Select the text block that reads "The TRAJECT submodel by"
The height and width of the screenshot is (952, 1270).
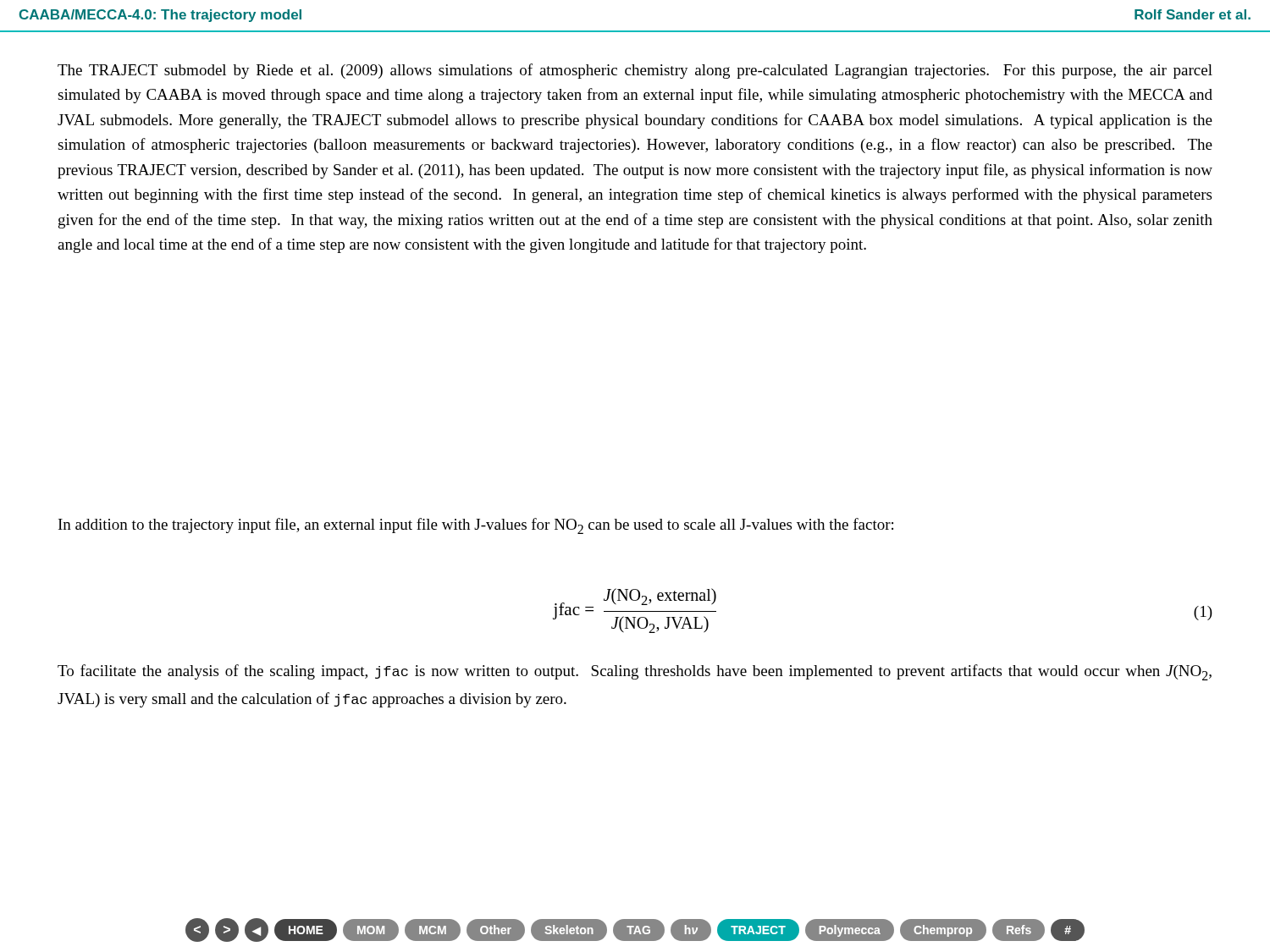pyautogui.click(x=635, y=157)
